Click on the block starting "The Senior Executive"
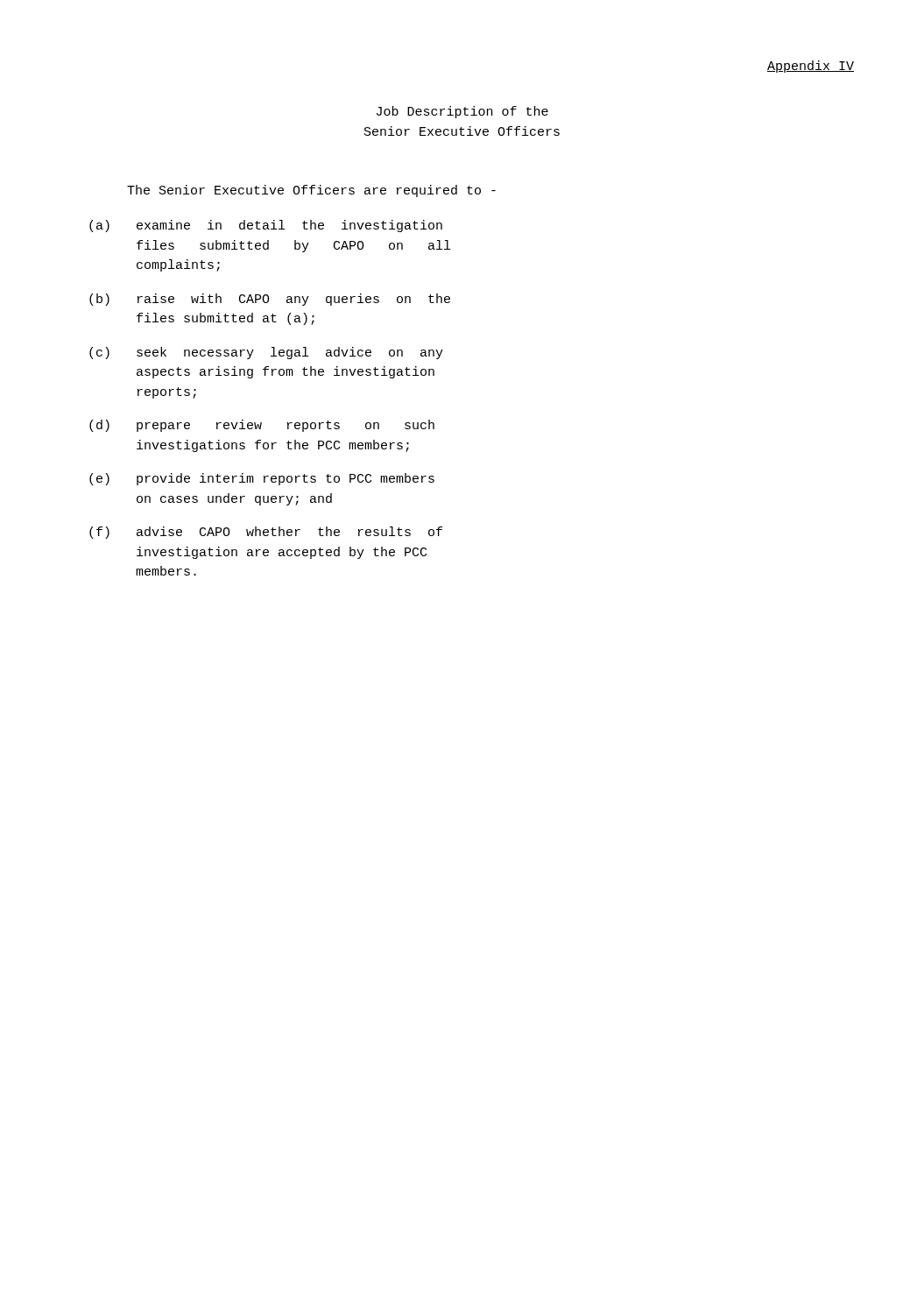The image size is (924, 1314). pos(312,191)
